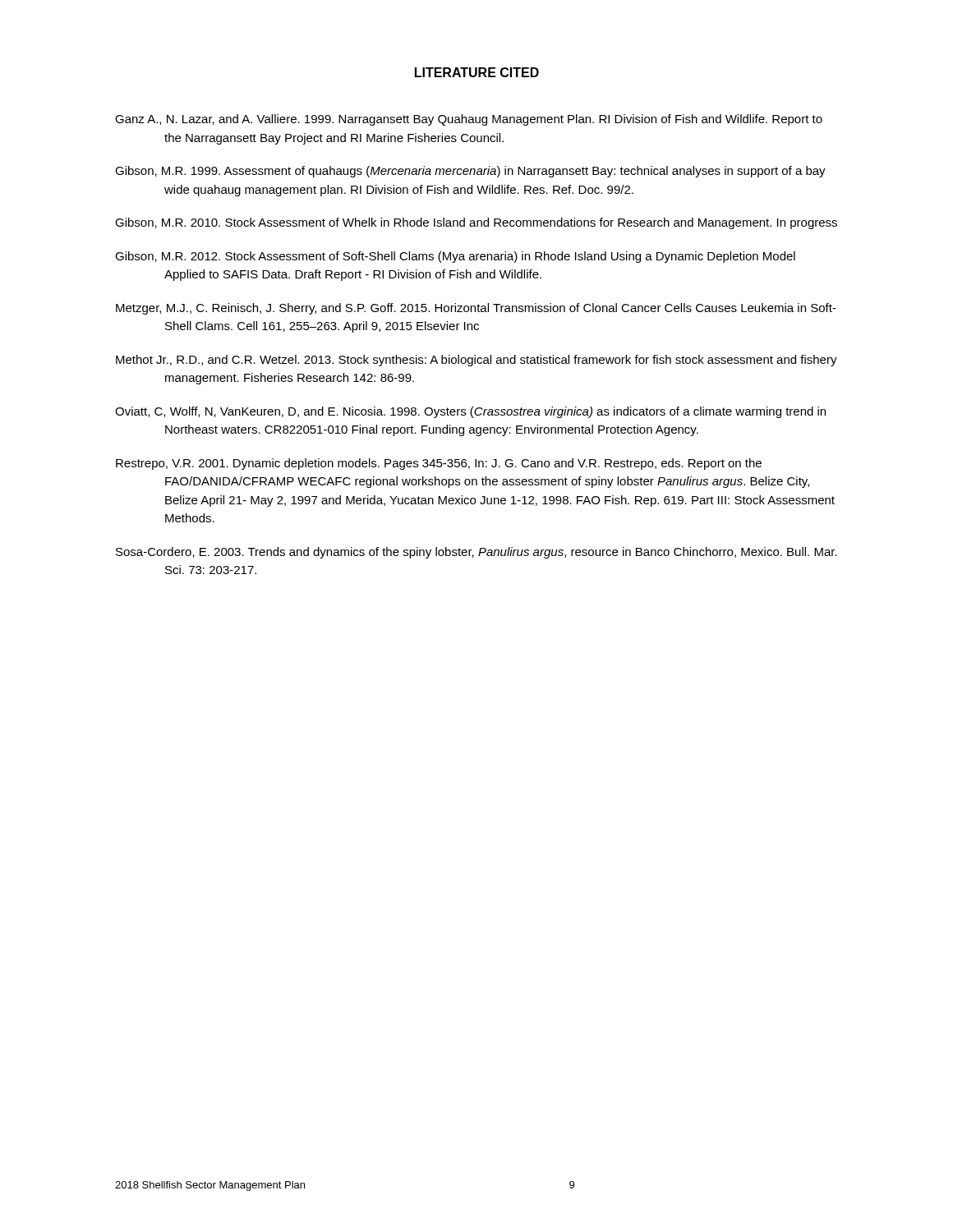Click on the list item containing "Gibson, M.R. 2010. Stock Assessment of Whelk"
Viewport: 953px width, 1232px height.
click(x=476, y=222)
